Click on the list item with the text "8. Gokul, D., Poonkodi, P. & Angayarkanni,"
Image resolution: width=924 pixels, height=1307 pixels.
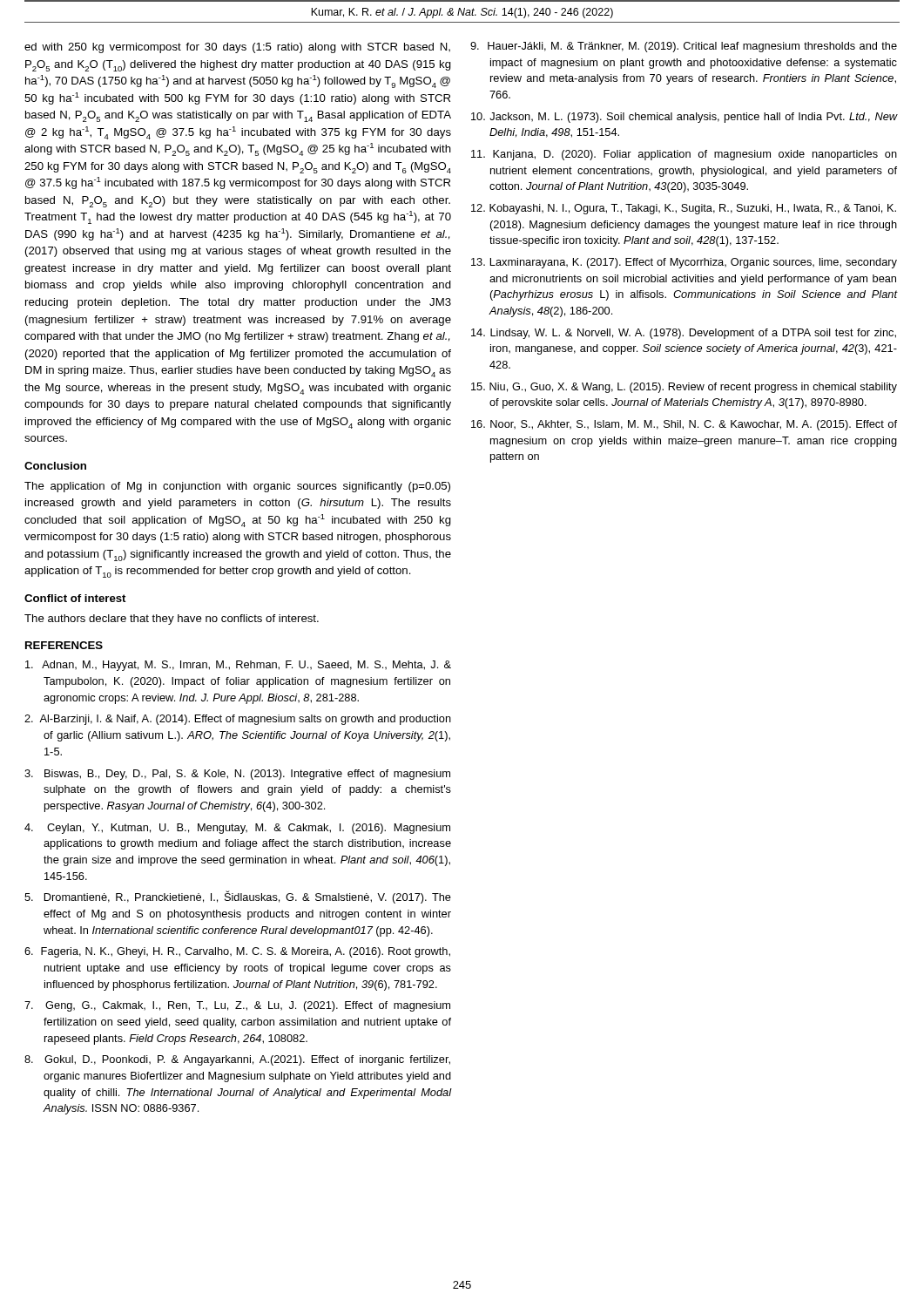pos(238,1084)
